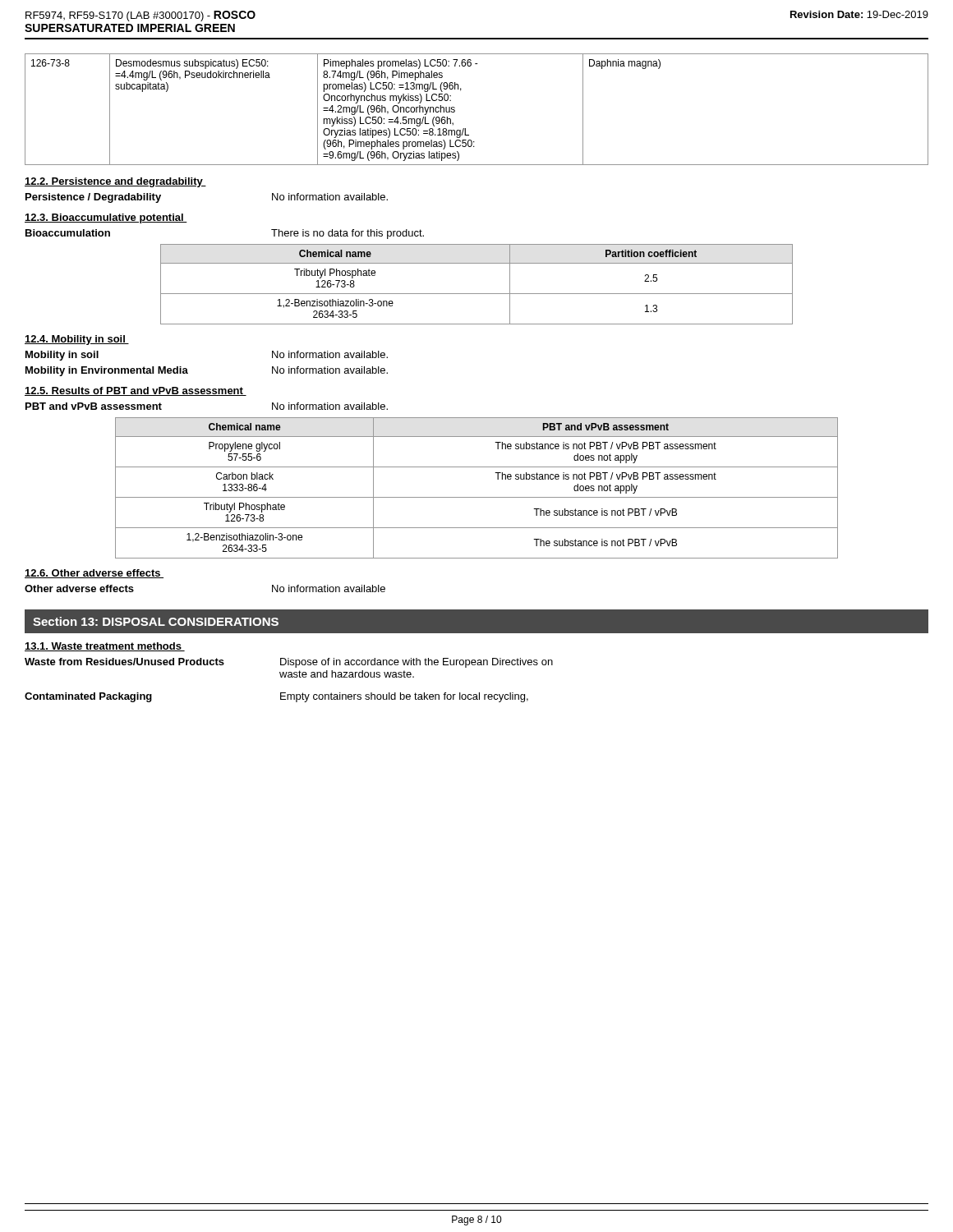Select the region starting "12.3. Bioaccumulative potential"

[x=106, y=217]
